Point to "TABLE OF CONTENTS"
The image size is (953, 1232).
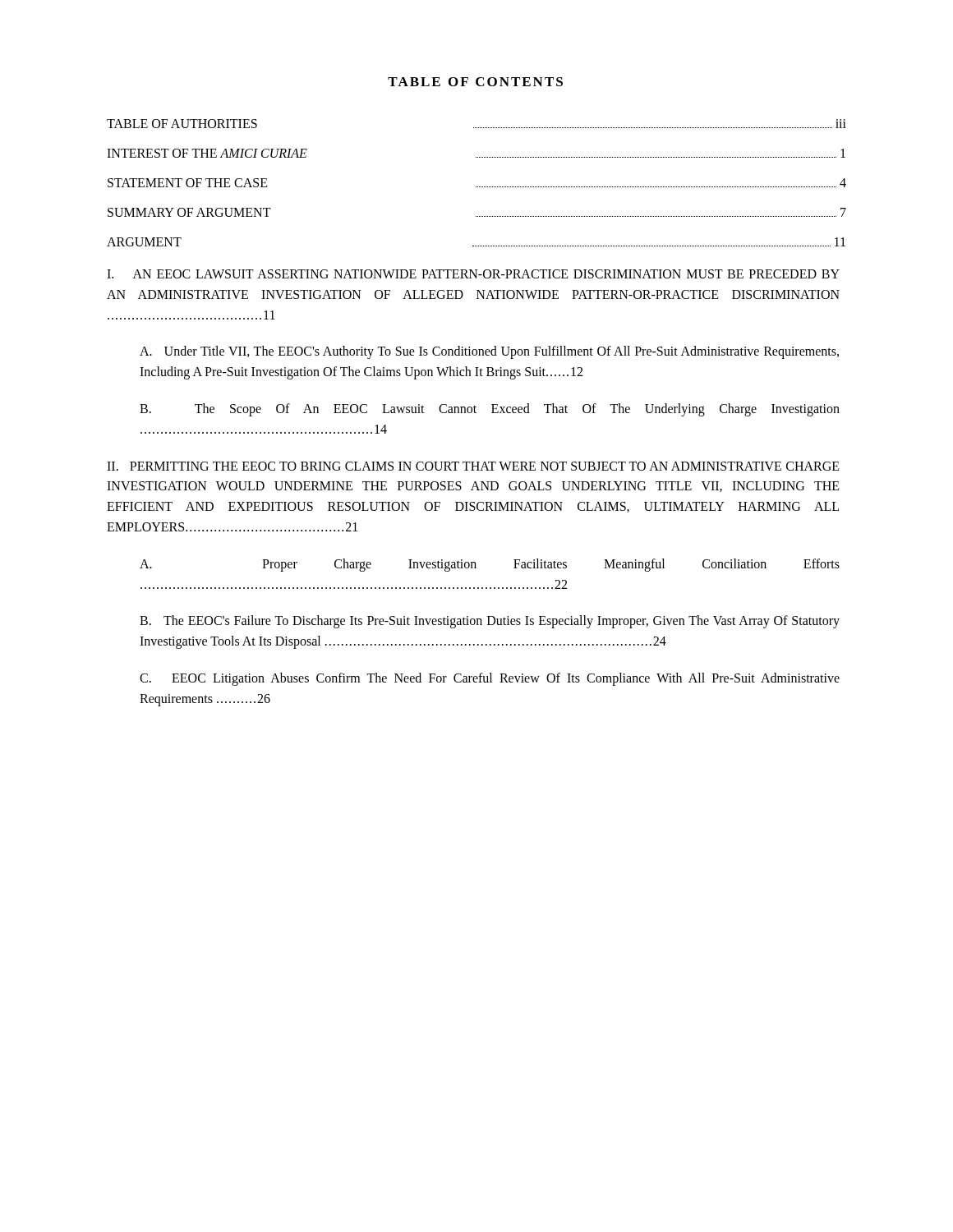click(x=476, y=82)
